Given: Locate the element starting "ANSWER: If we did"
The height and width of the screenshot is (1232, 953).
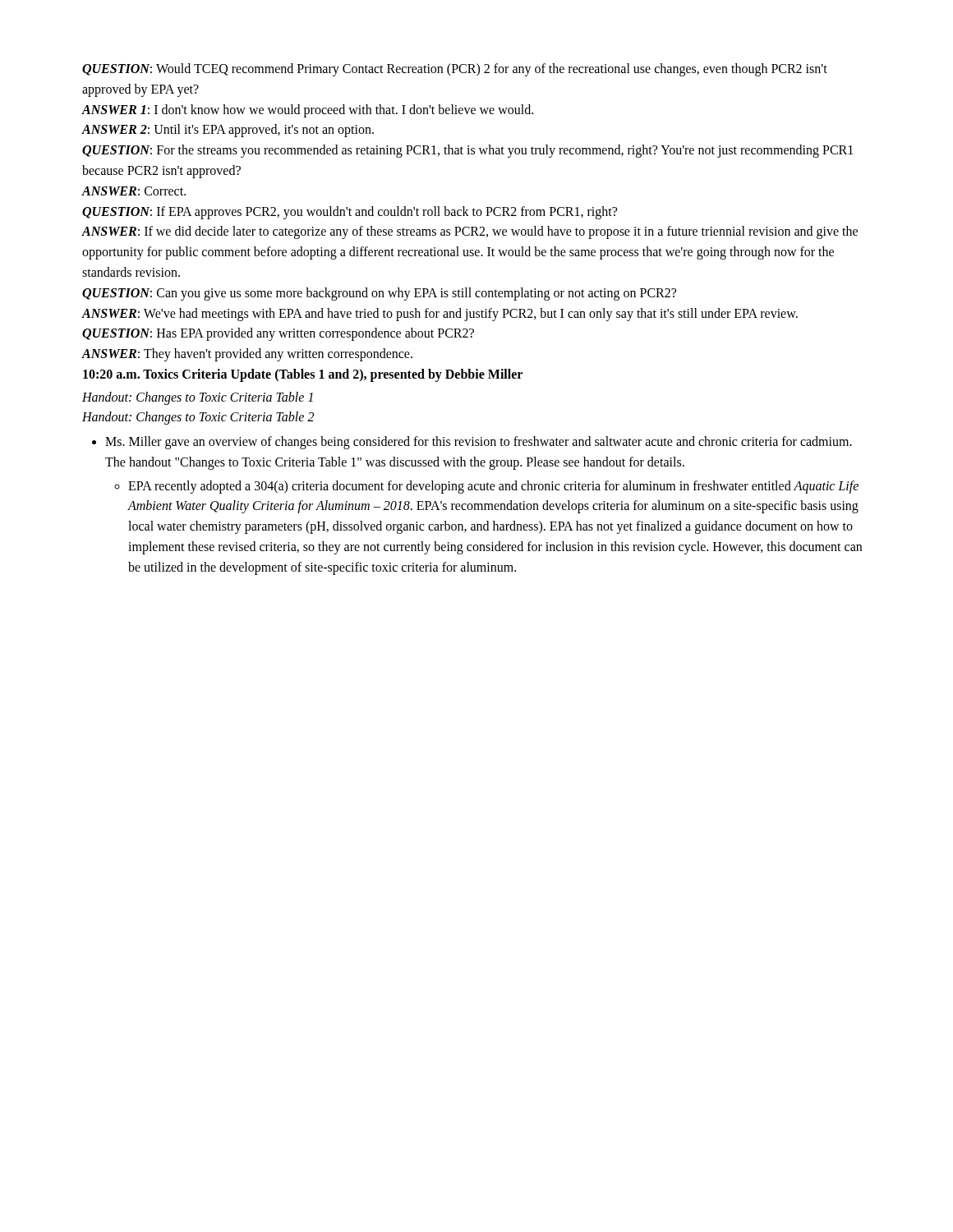Looking at the screenshot, I should point(470,252).
